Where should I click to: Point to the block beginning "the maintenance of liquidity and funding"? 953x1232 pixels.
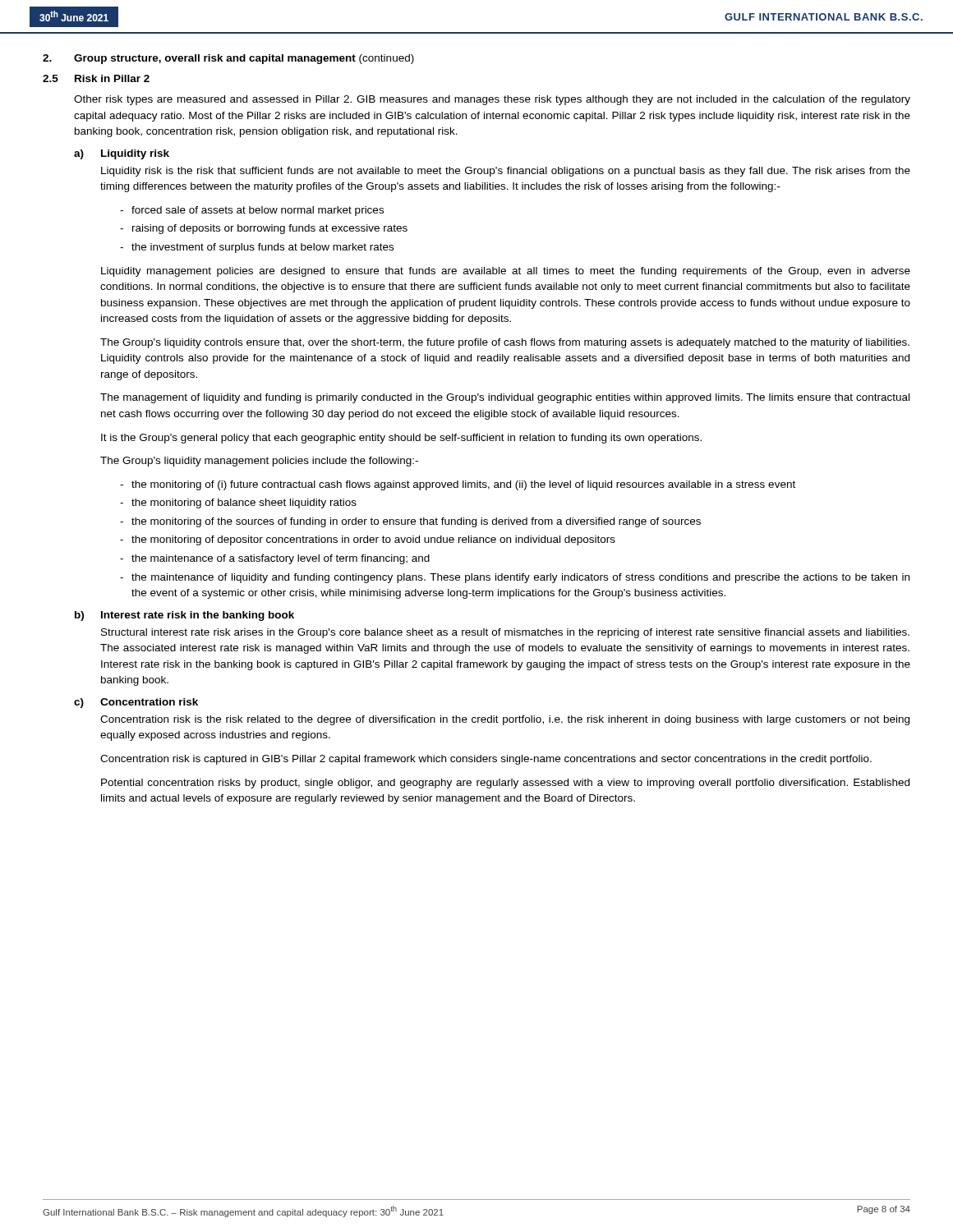pos(521,585)
